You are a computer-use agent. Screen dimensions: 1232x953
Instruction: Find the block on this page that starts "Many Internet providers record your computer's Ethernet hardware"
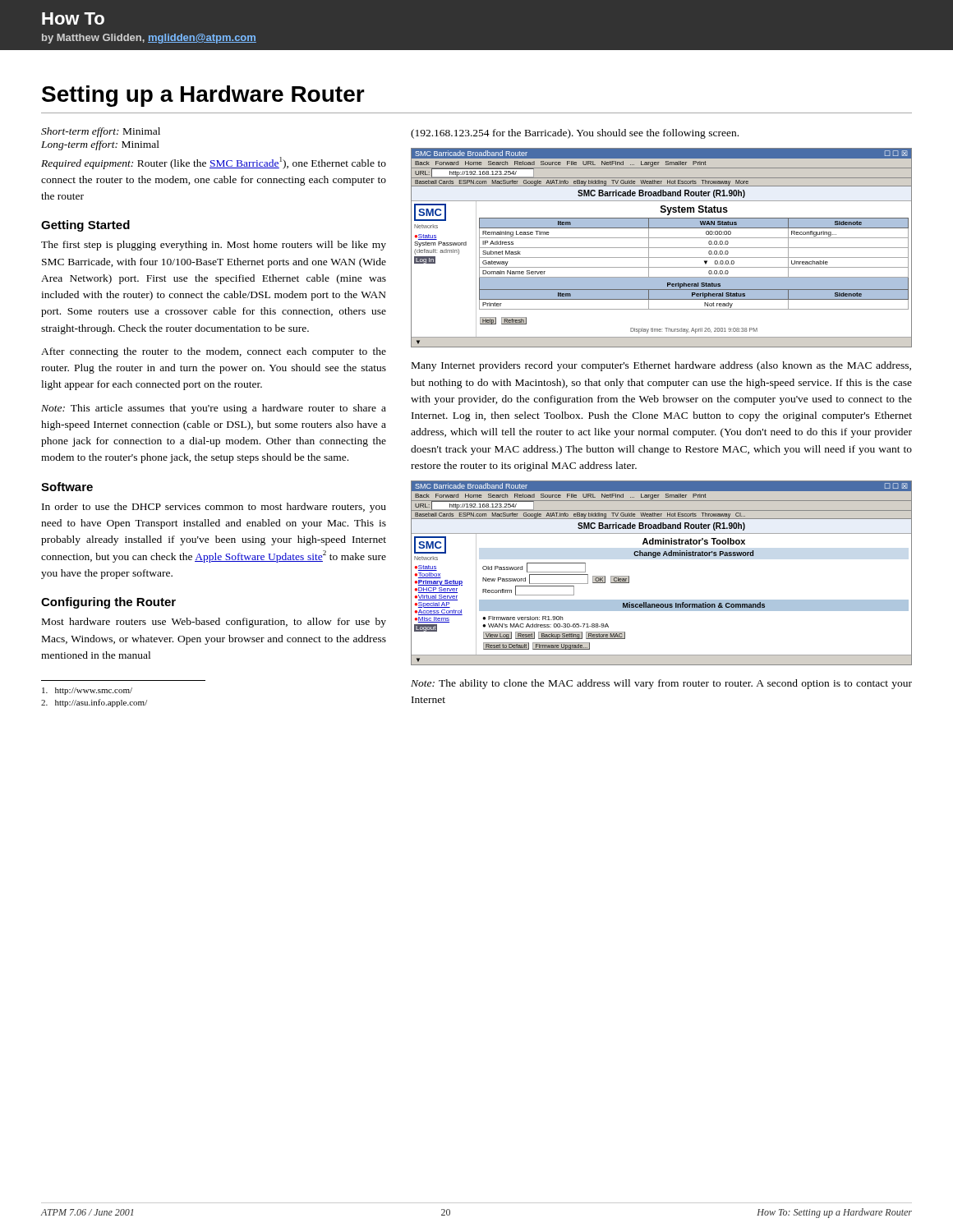click(661, 415)
